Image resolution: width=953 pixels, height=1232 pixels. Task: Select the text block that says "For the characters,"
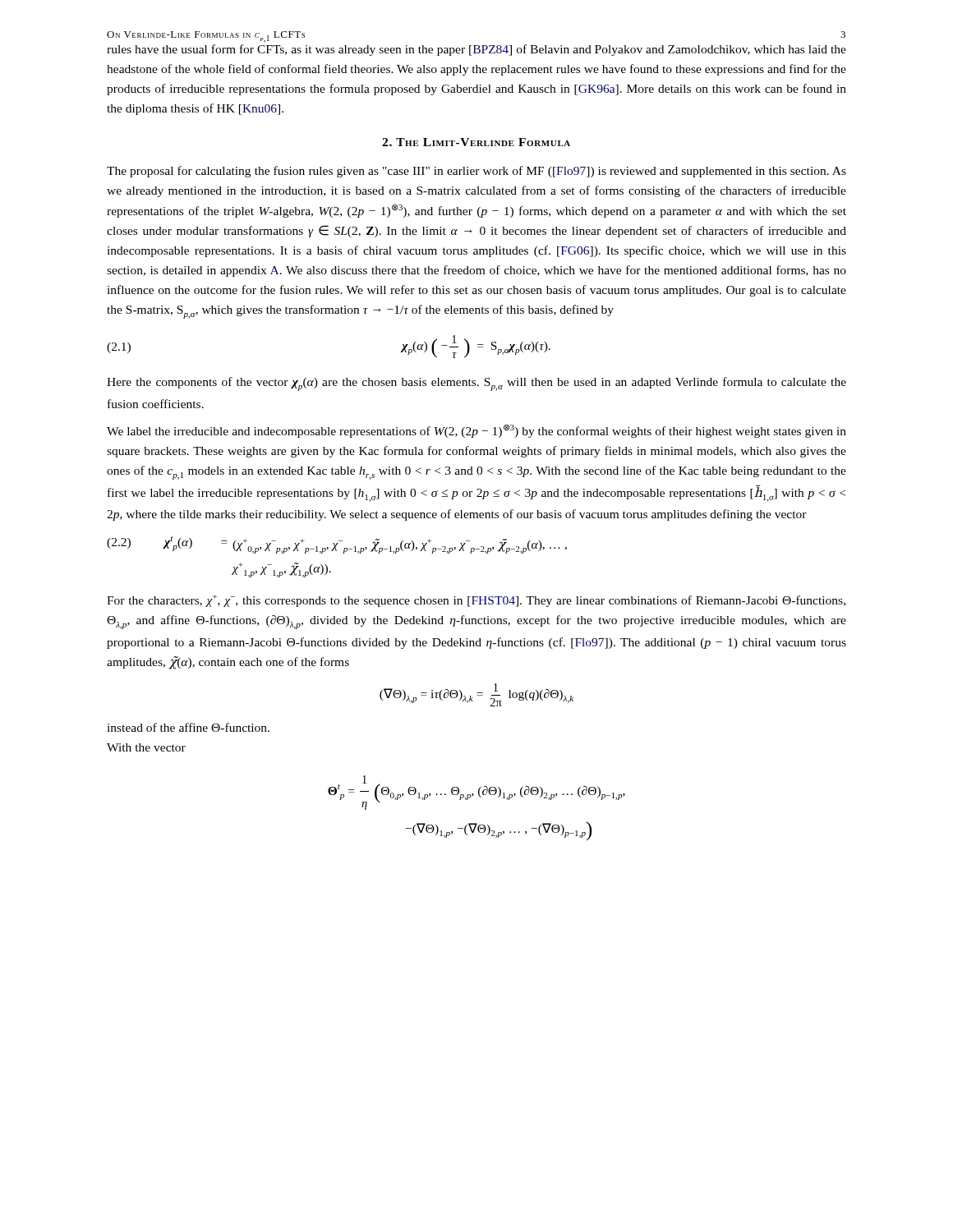(x=476, y=631)
